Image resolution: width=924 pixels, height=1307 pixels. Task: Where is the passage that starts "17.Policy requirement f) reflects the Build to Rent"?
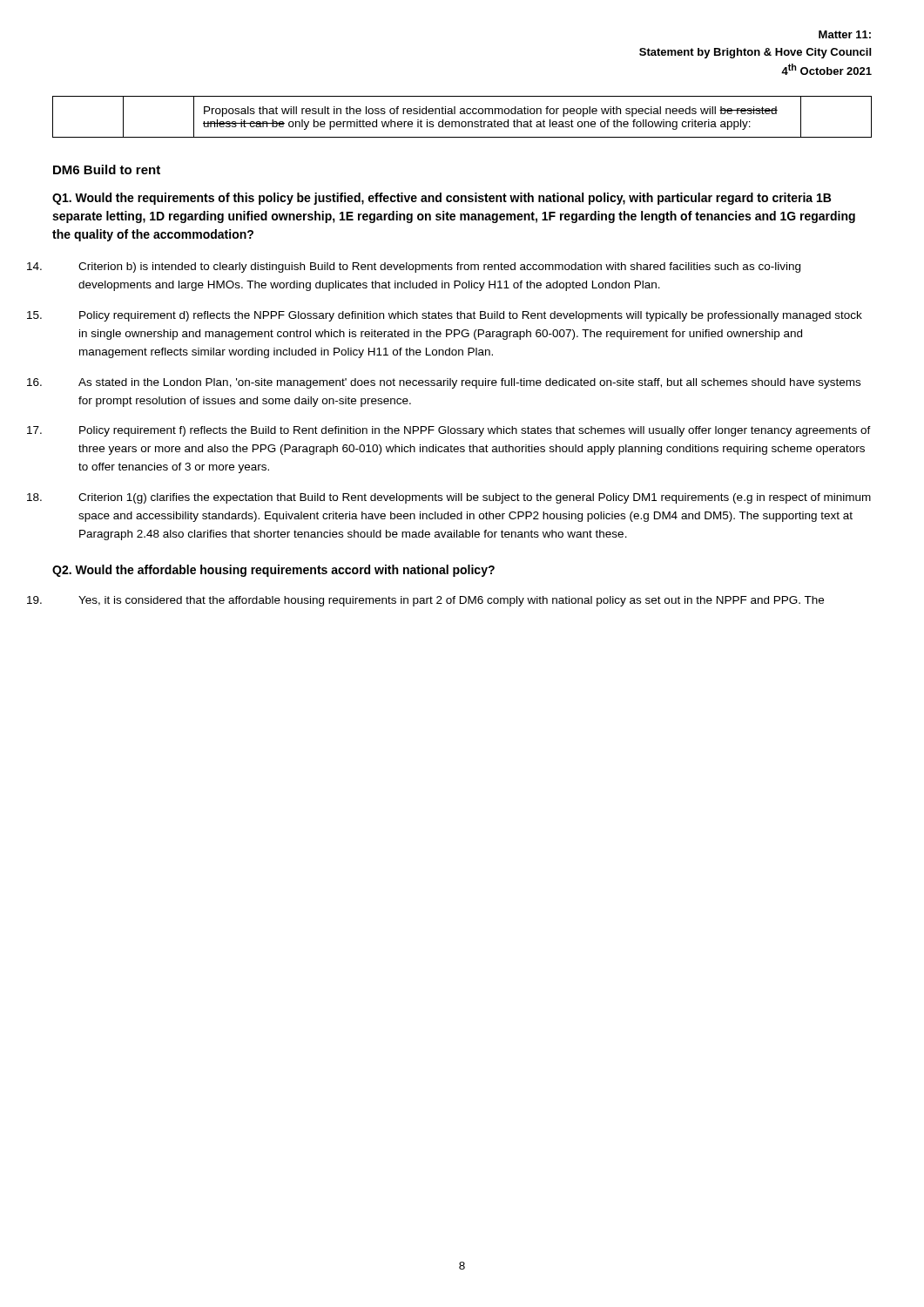[x=461, y=448]
